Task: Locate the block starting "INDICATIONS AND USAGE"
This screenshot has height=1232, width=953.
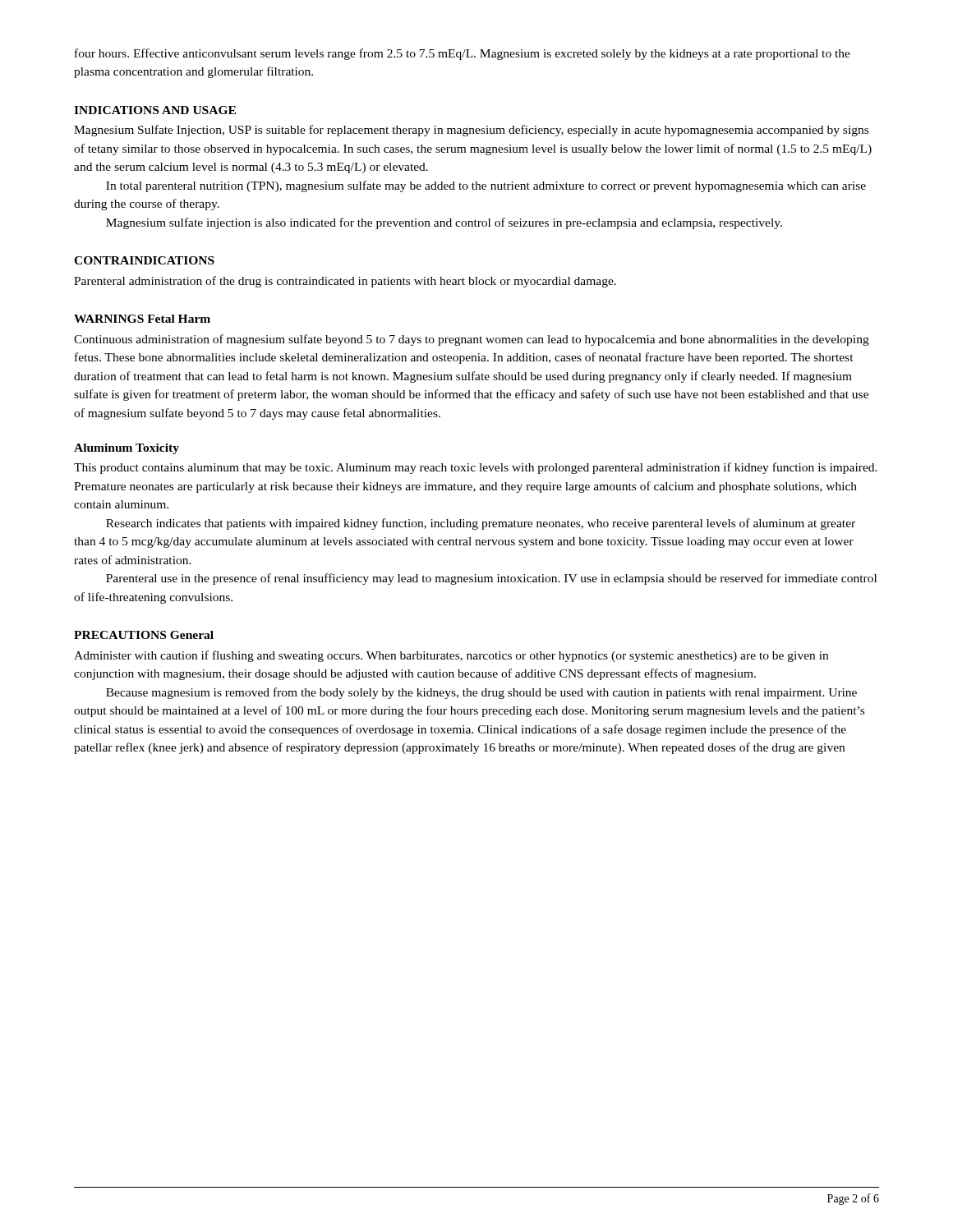Action: point(155,110)
